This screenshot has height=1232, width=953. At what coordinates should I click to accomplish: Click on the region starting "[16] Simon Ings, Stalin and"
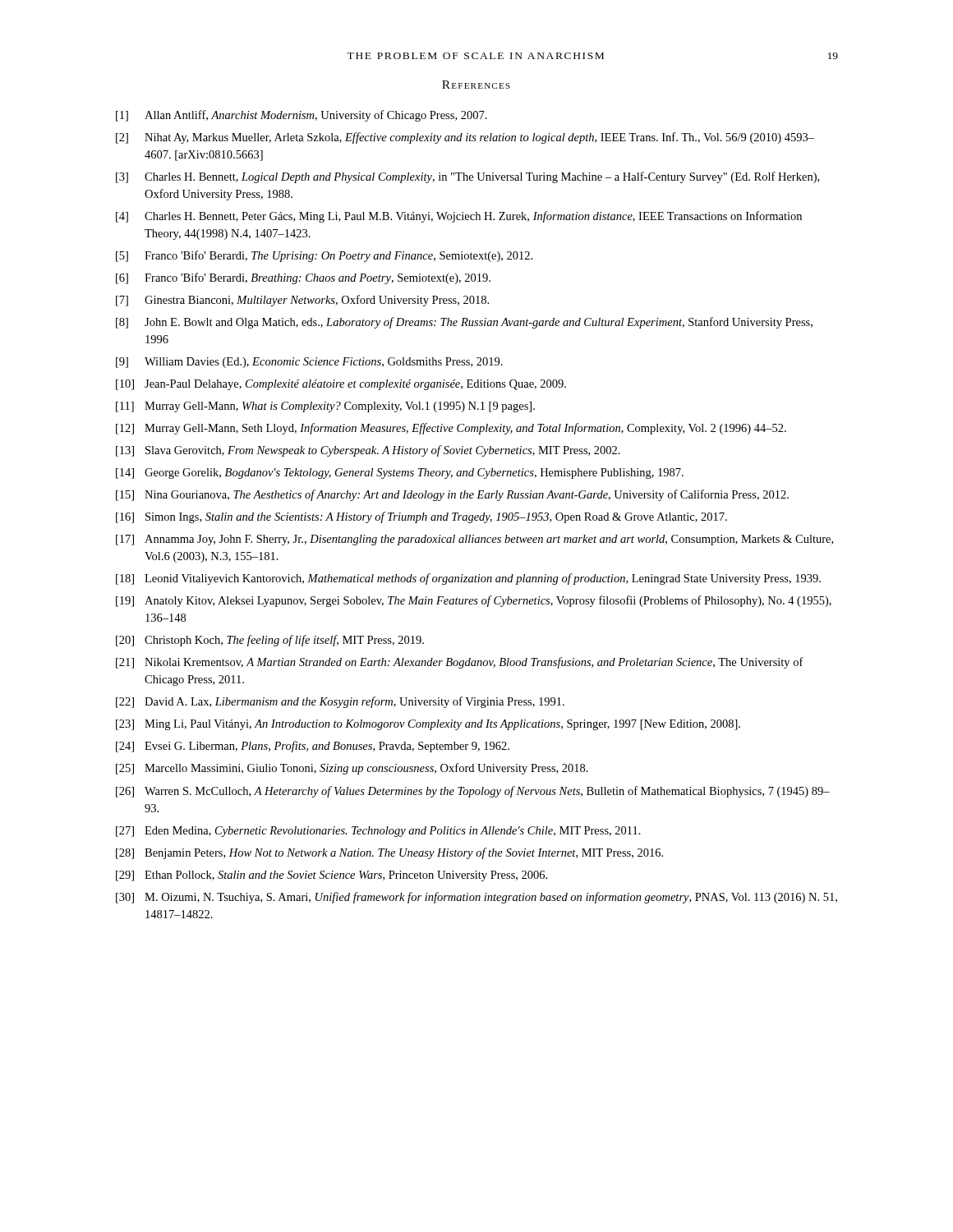(x=476, y=517)
